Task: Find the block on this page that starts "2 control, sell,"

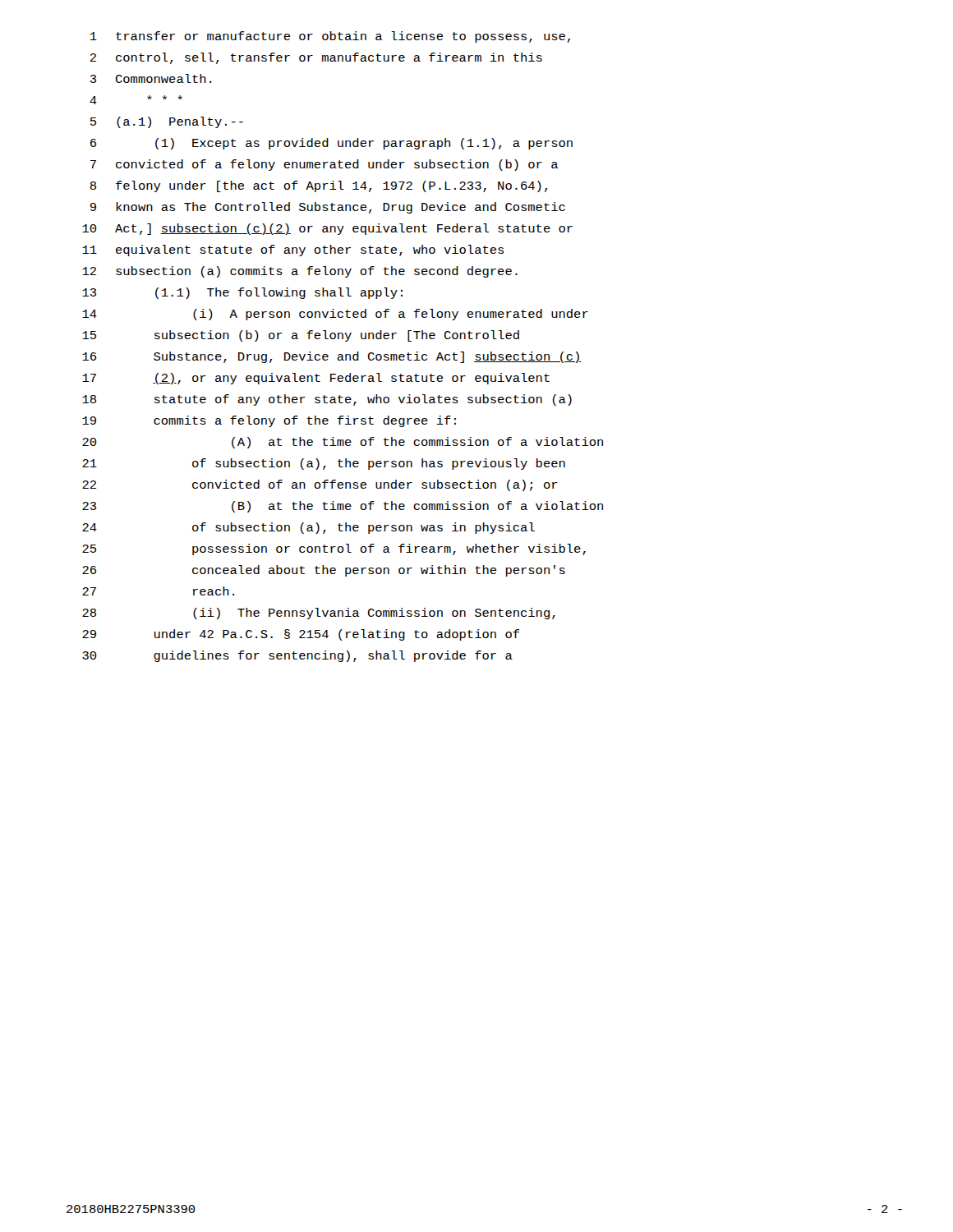Action: (x=304, y=58)
